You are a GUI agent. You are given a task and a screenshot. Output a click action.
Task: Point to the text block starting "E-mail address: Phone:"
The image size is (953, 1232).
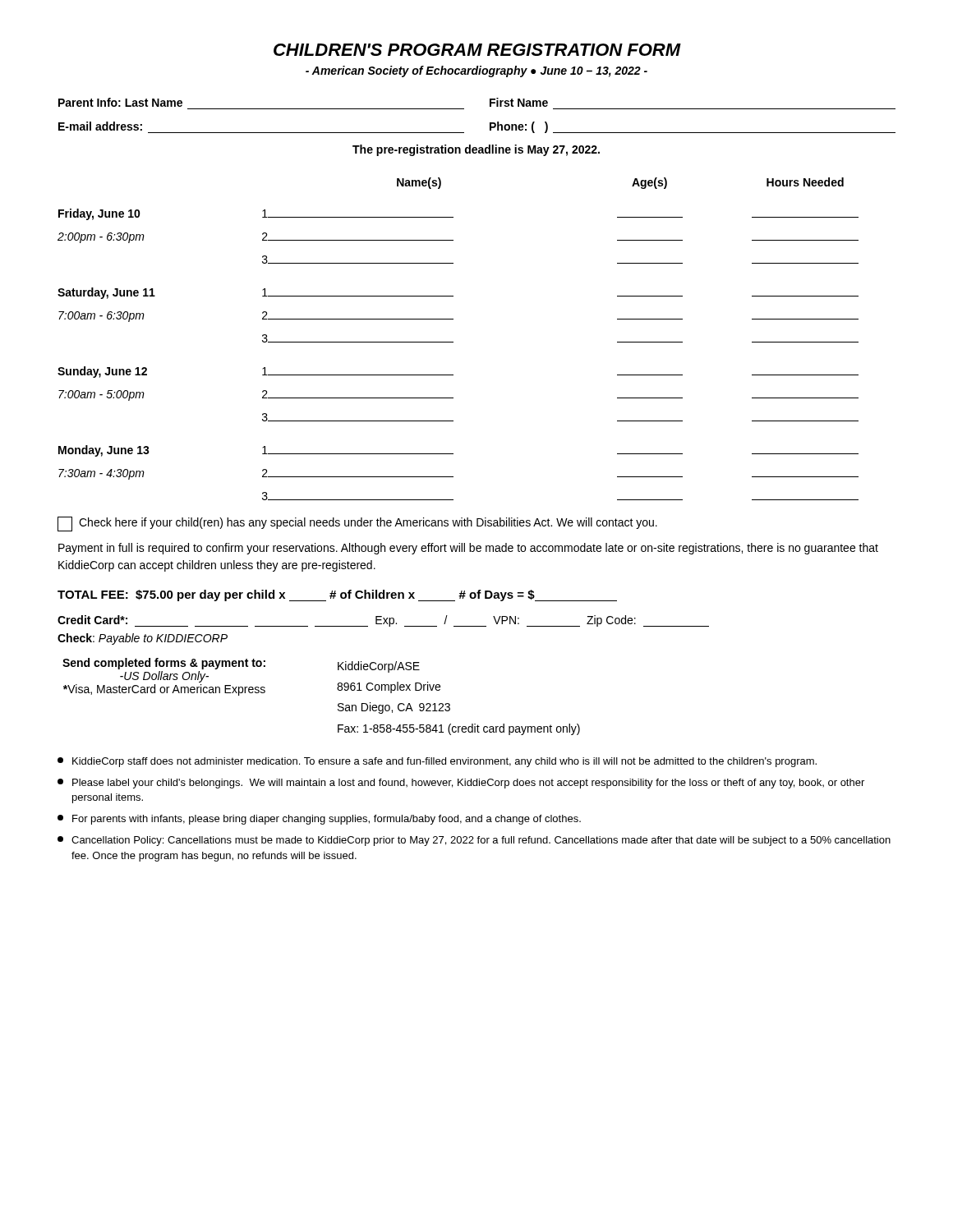point(102,127)
